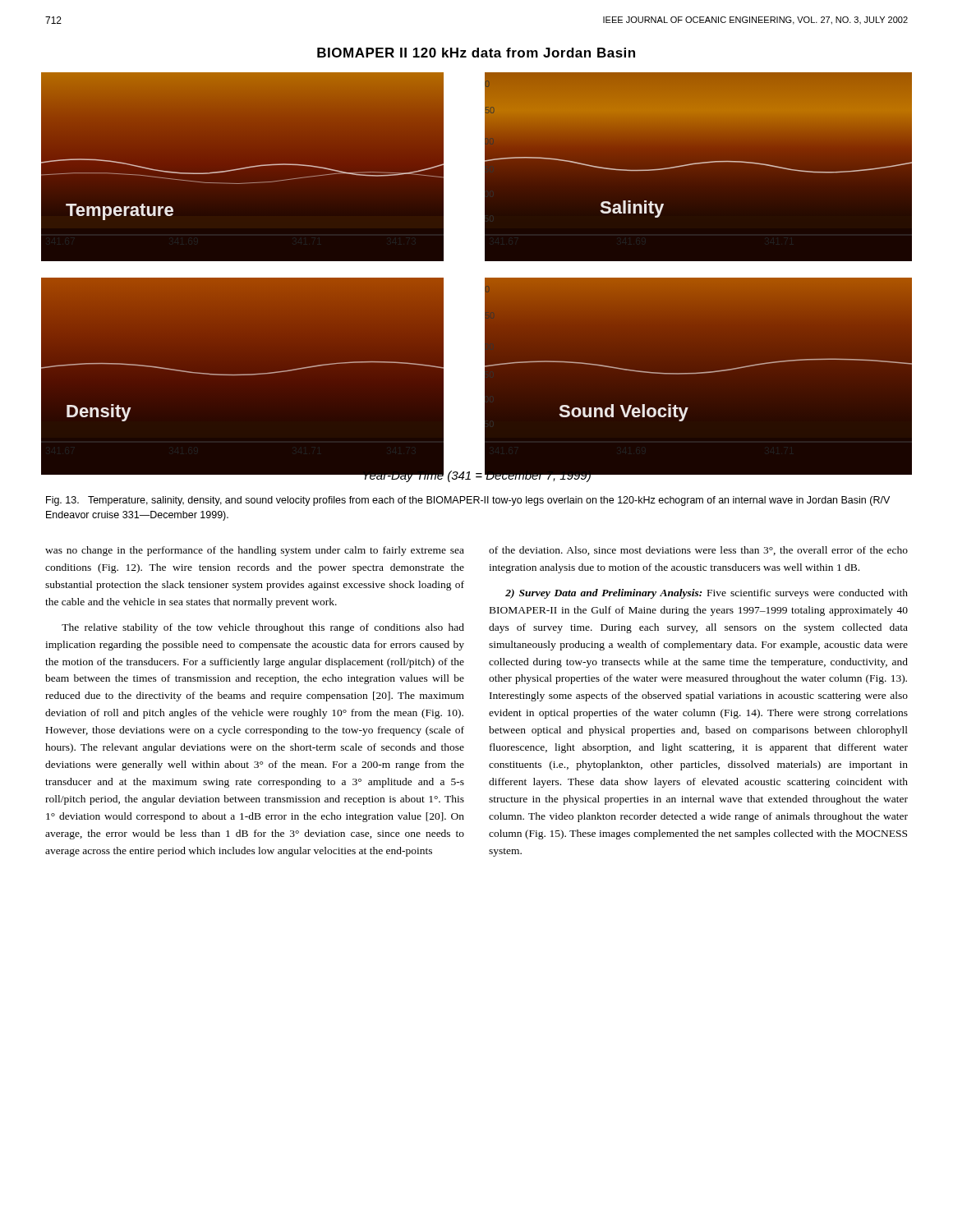This screenshot has width=953, height=1232.
Task: Locate the passage starting "Year-Day Time (341"
Action: [x=476, y=475]
